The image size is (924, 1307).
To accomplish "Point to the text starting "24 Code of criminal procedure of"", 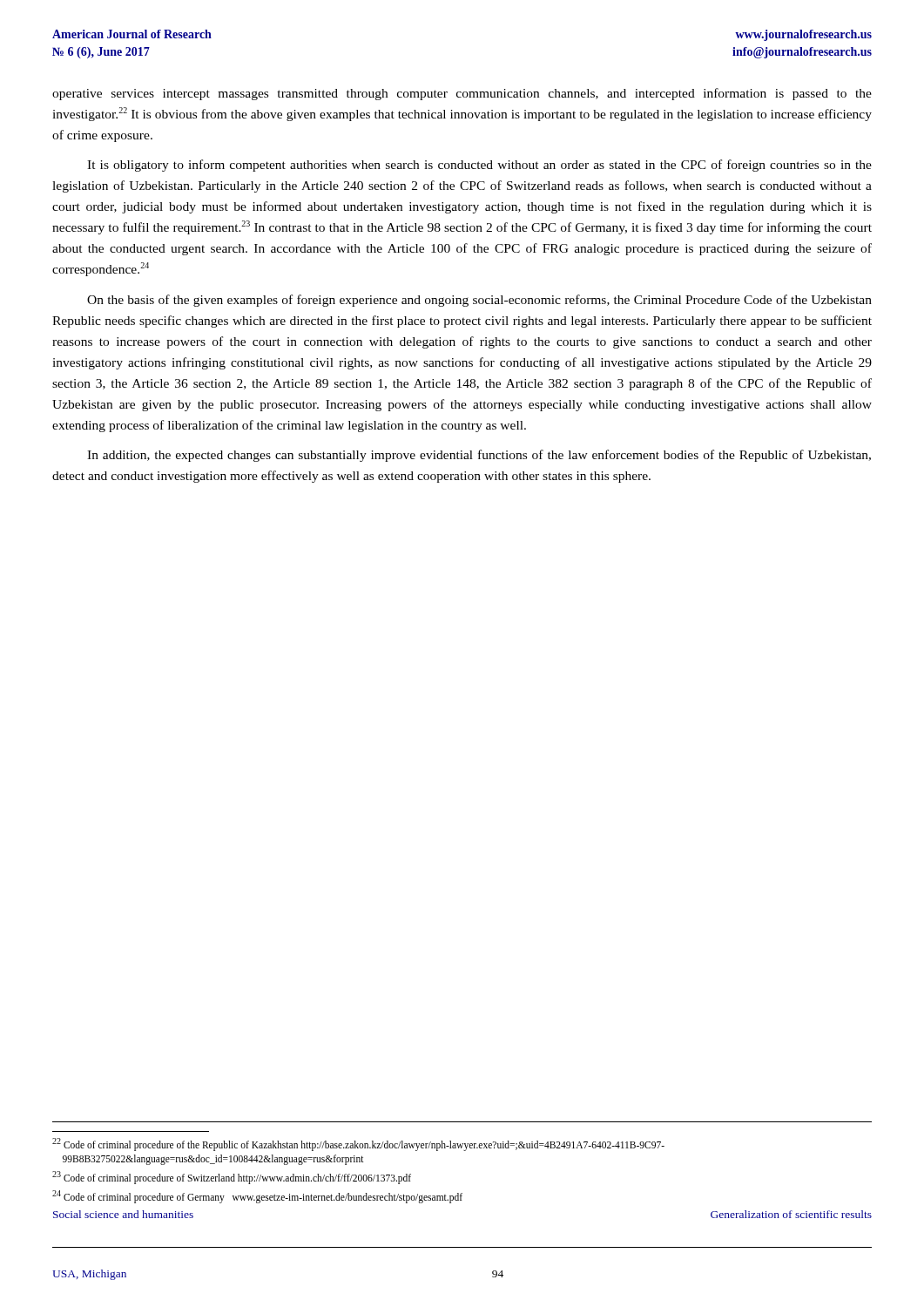I will point(356,1195).
